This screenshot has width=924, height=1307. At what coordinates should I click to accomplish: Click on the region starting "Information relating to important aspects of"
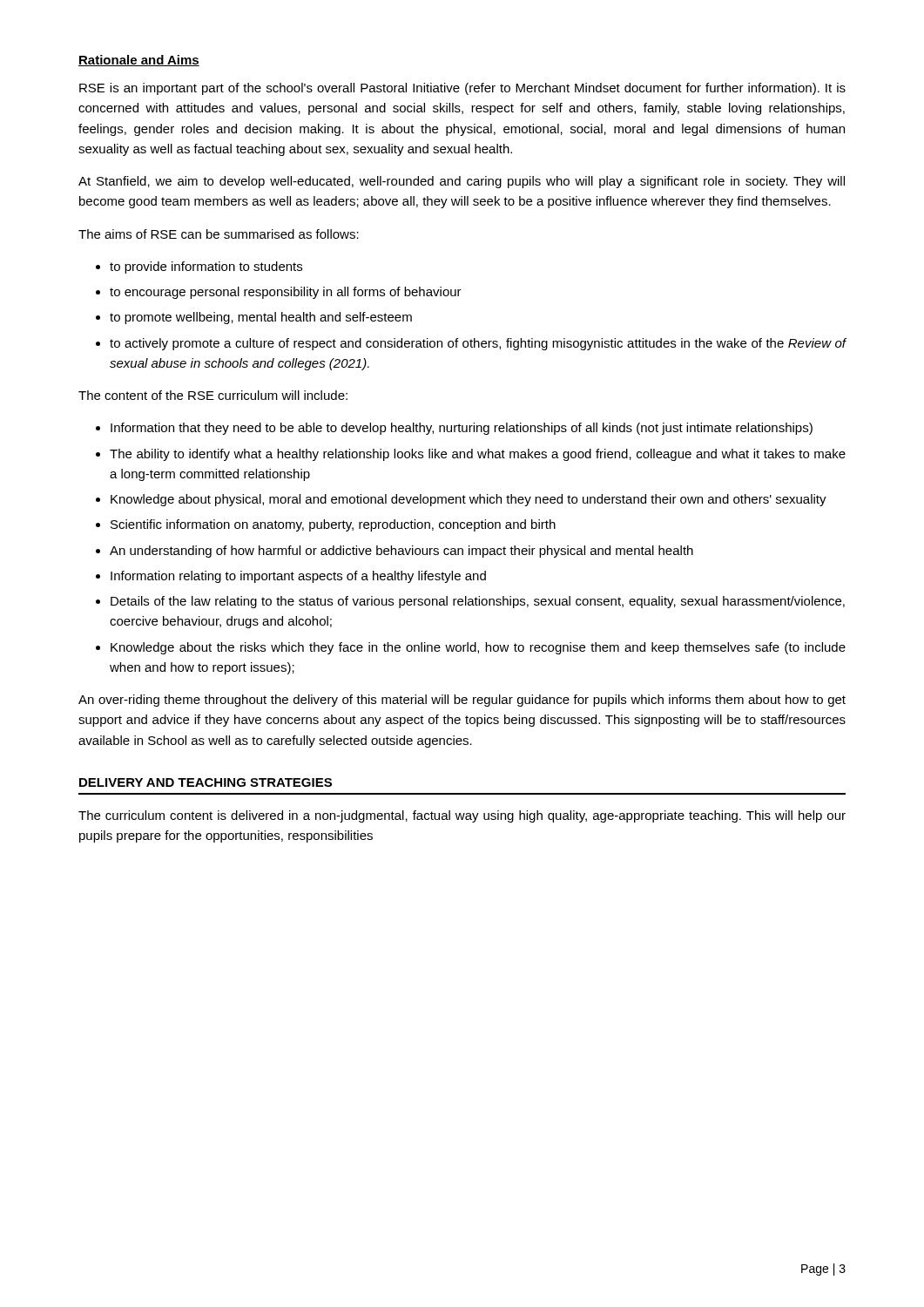coord(478,575)
